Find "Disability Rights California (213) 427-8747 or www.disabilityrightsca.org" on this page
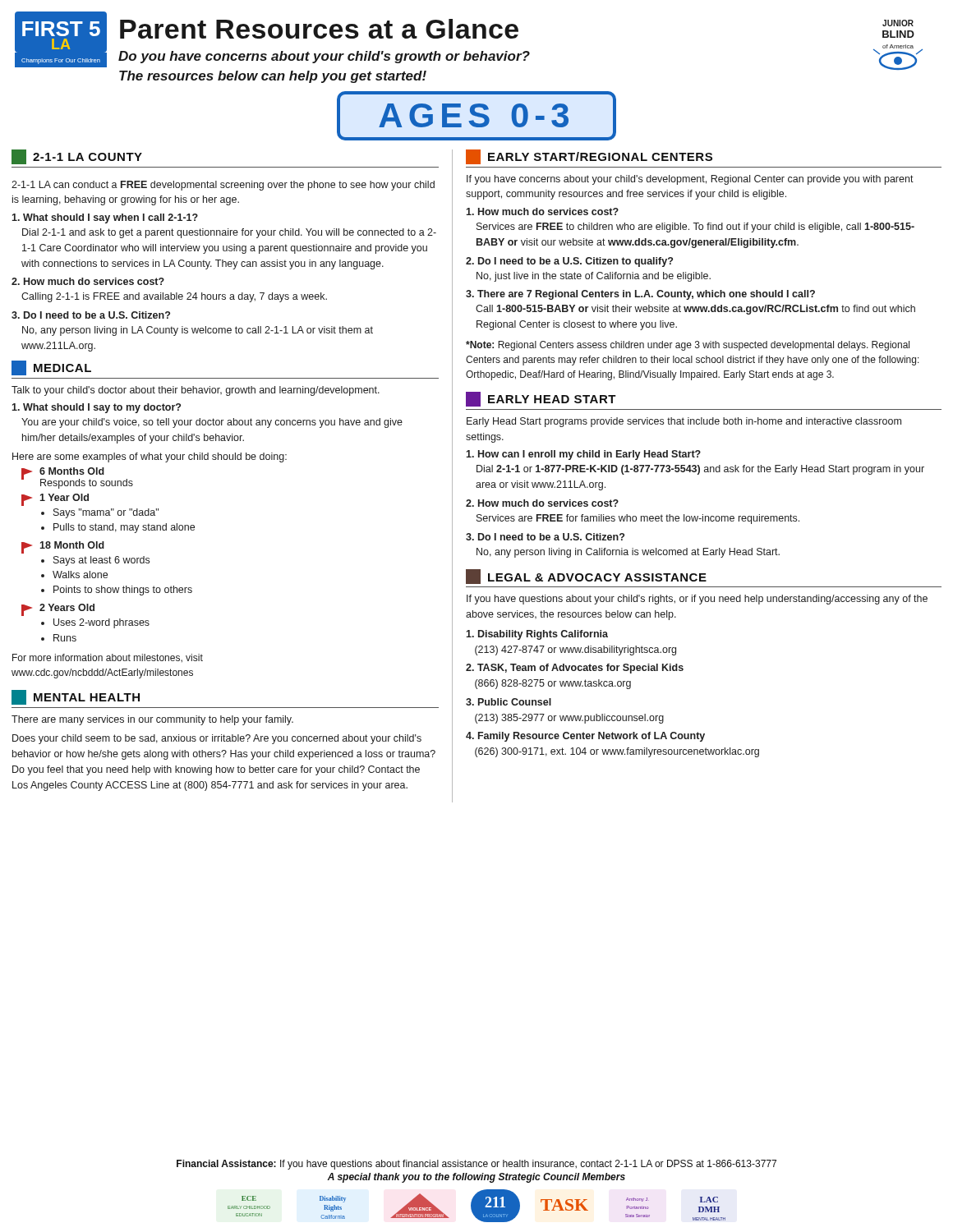The width and height of the screenshot is (953, 1232). 571,642
